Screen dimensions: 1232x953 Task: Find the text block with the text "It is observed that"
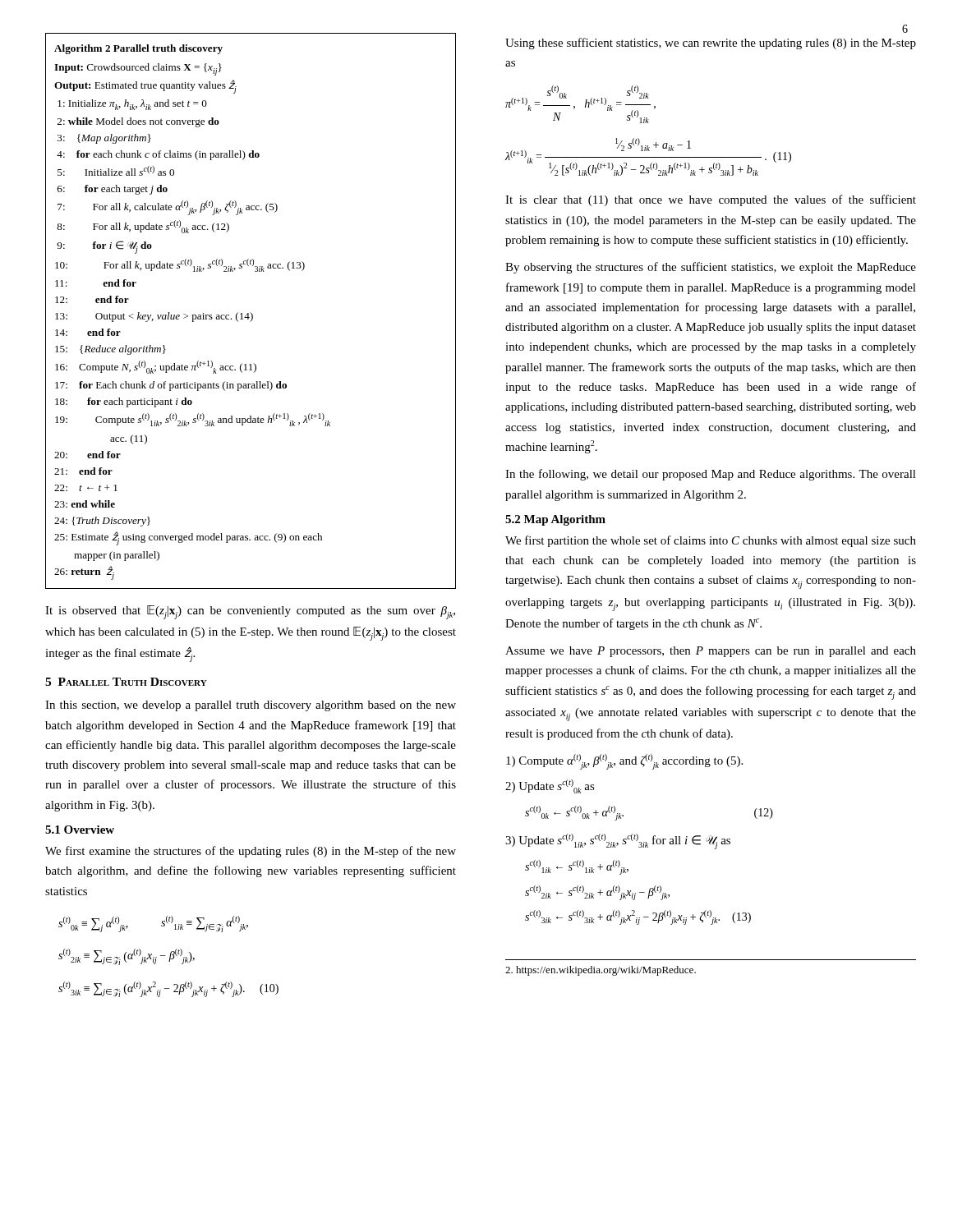pos(251,633)
